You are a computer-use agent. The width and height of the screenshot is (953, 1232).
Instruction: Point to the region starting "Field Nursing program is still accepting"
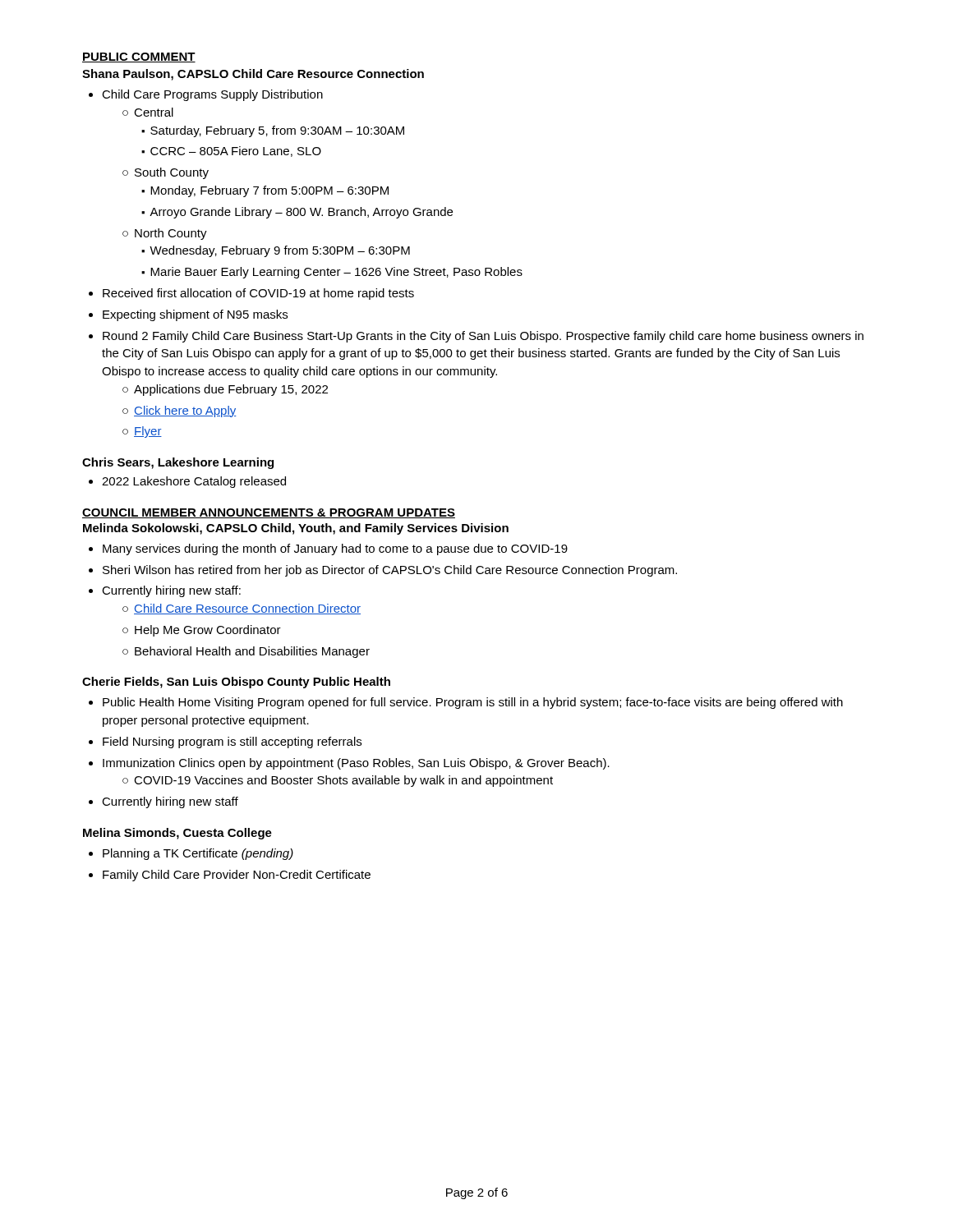click(x=232, y=741)
